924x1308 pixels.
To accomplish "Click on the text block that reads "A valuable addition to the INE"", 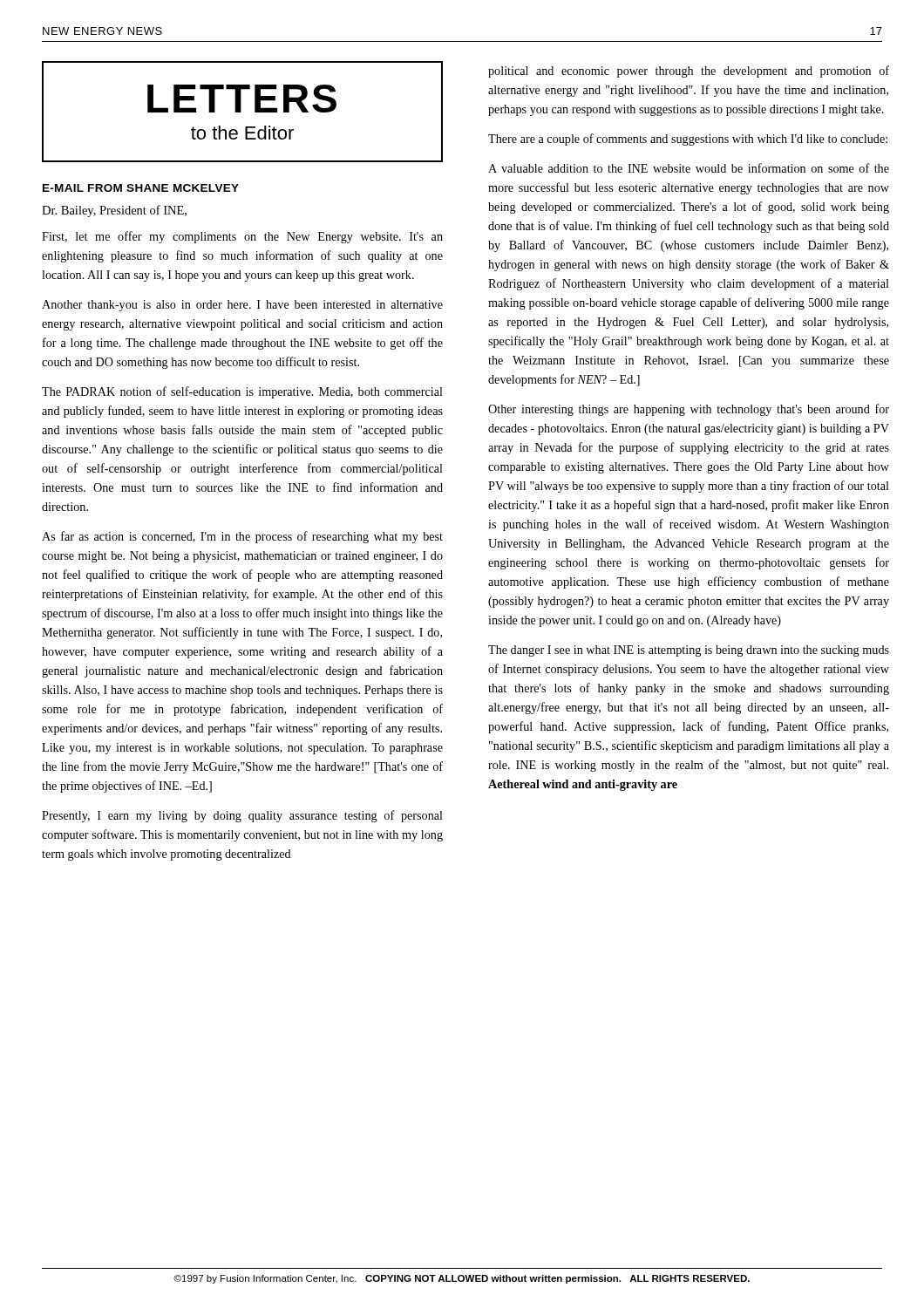I will click(689, 274).
